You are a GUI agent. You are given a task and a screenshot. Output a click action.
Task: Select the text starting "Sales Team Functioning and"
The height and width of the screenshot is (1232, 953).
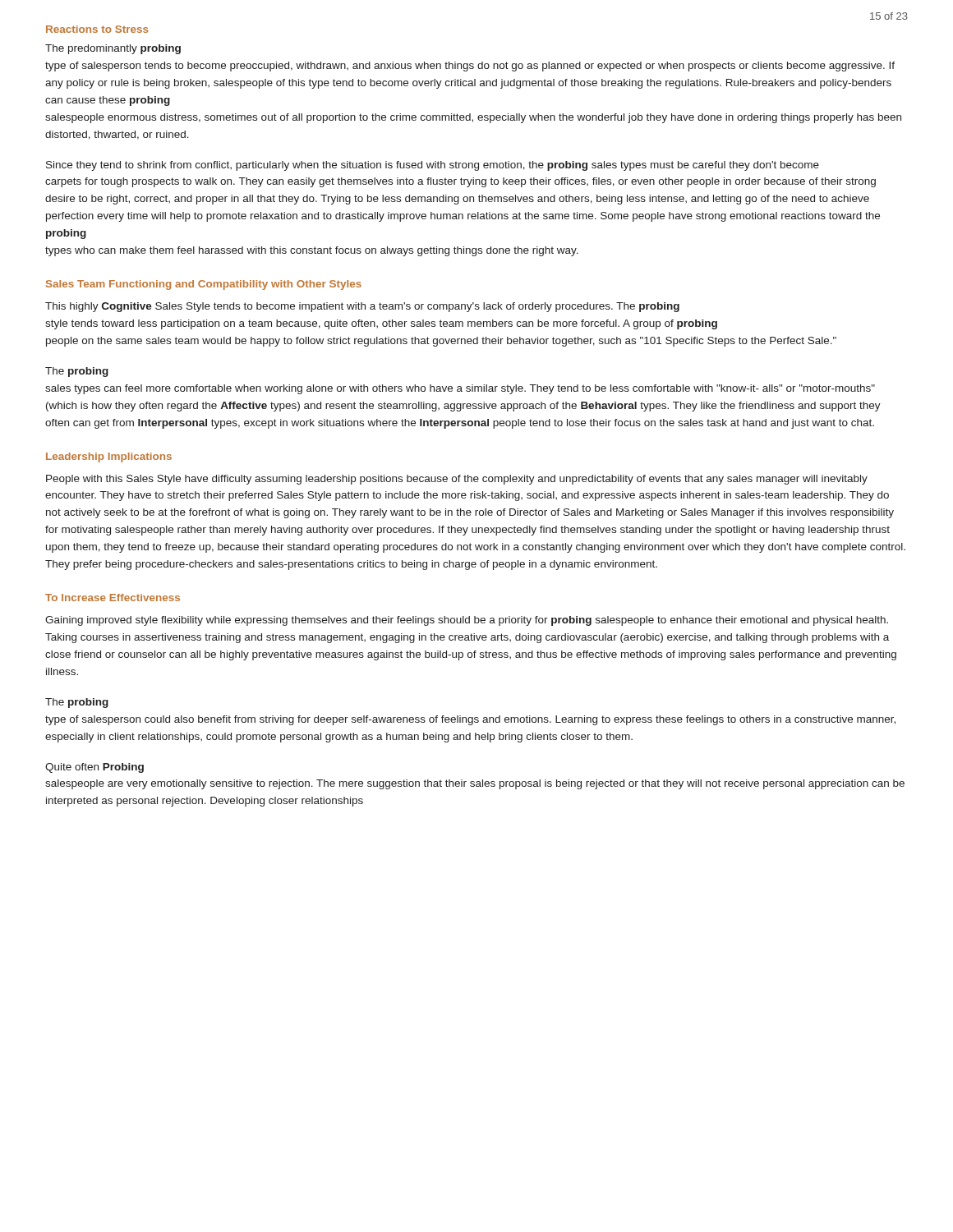tap(203, 284)
